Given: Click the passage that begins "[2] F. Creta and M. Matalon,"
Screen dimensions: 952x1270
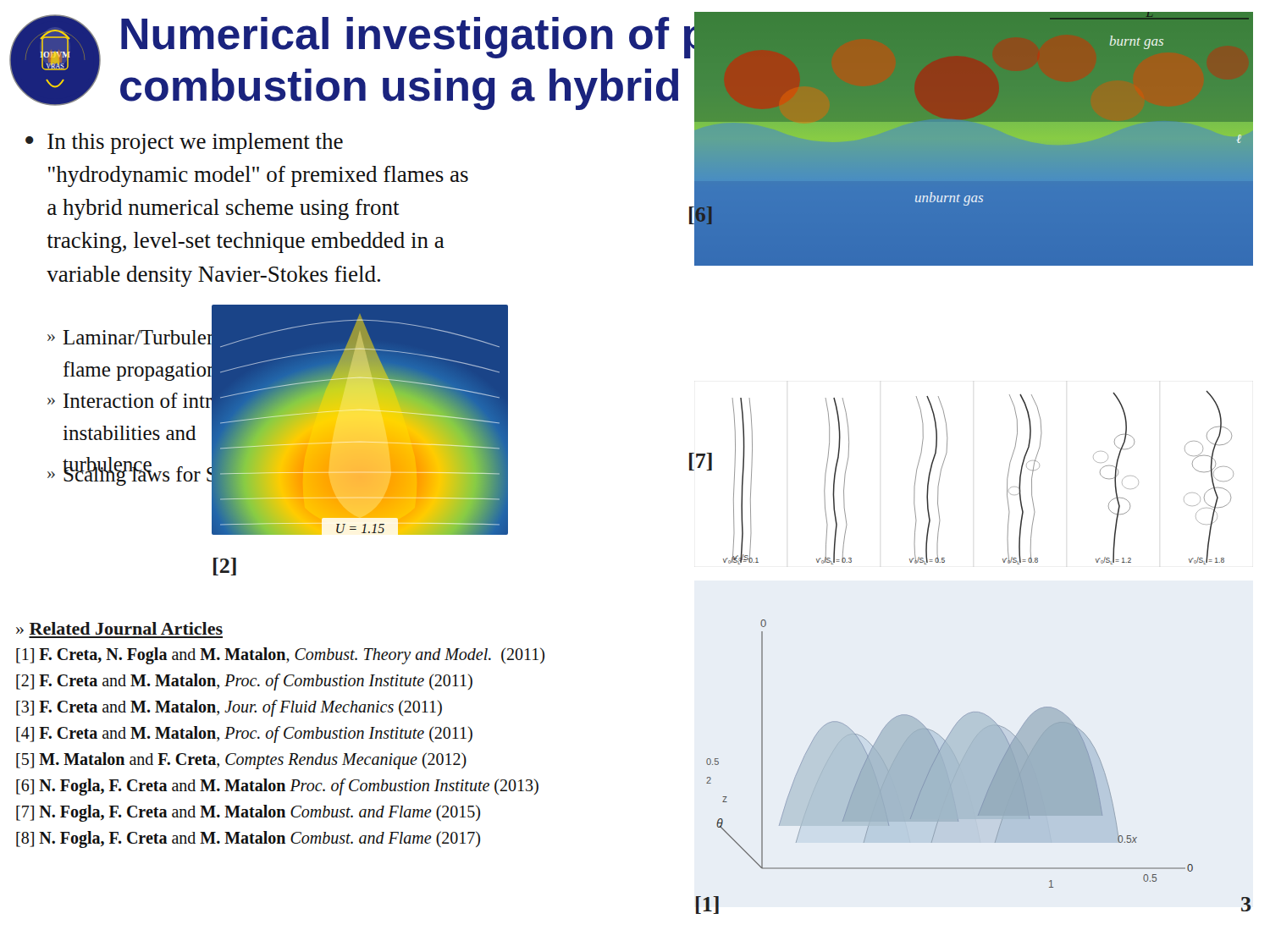Looking at the screenshot, I should click(x=244, y=680).
